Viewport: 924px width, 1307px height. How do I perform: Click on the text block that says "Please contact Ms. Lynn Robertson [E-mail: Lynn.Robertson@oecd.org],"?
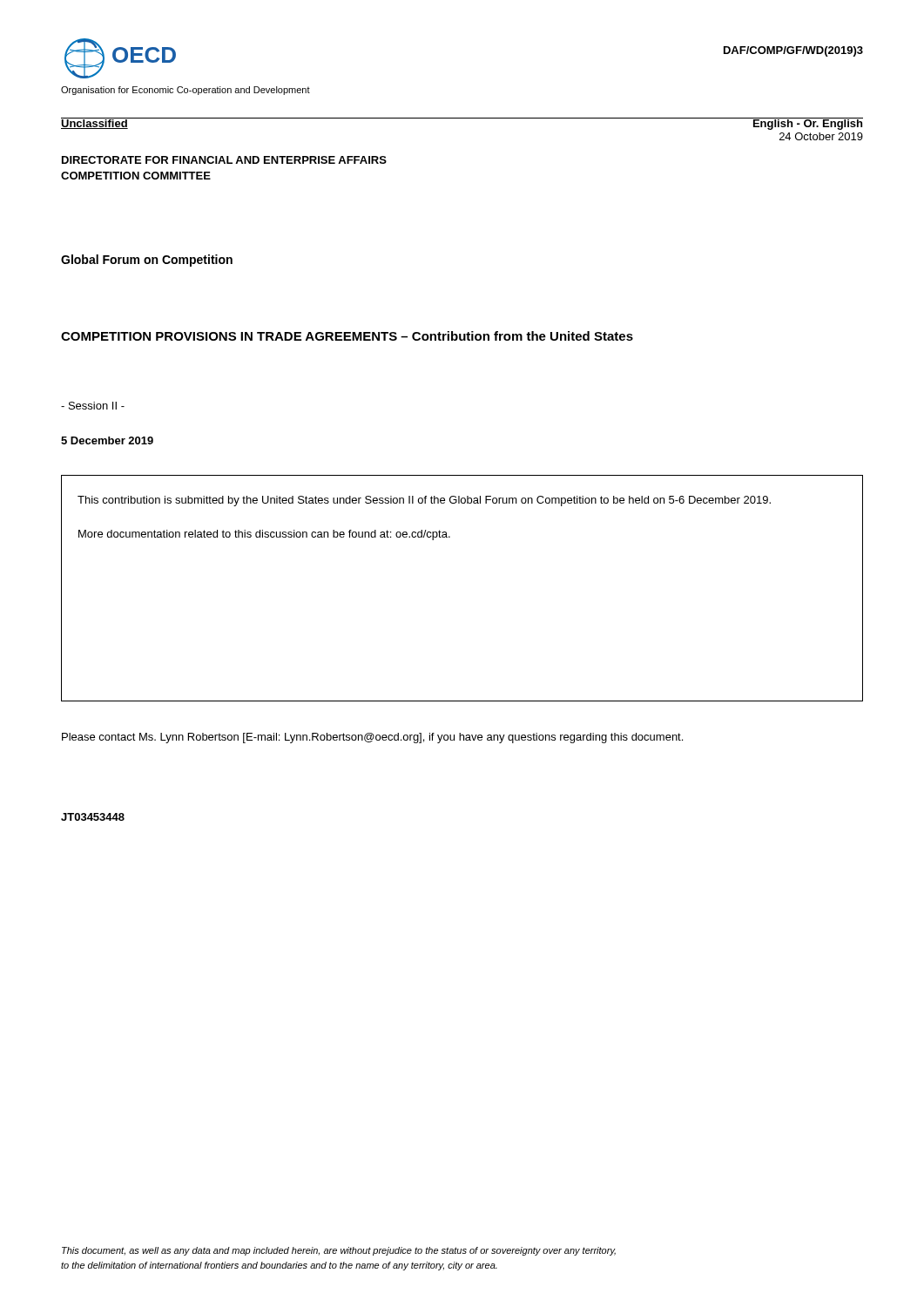(x=372, y=737)
